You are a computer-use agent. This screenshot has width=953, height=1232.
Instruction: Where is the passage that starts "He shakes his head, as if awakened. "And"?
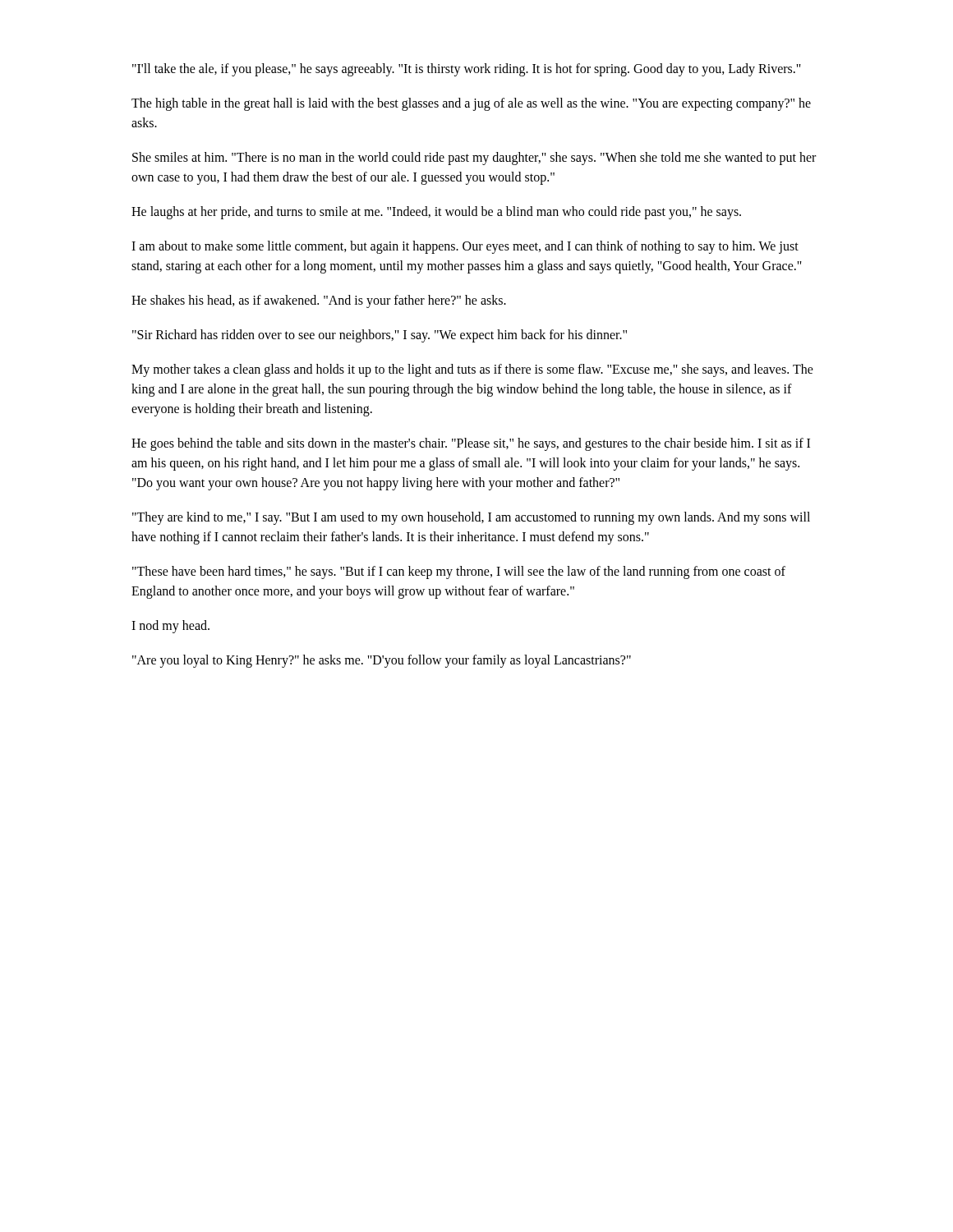pyautogui.click(x=319, y=300)
